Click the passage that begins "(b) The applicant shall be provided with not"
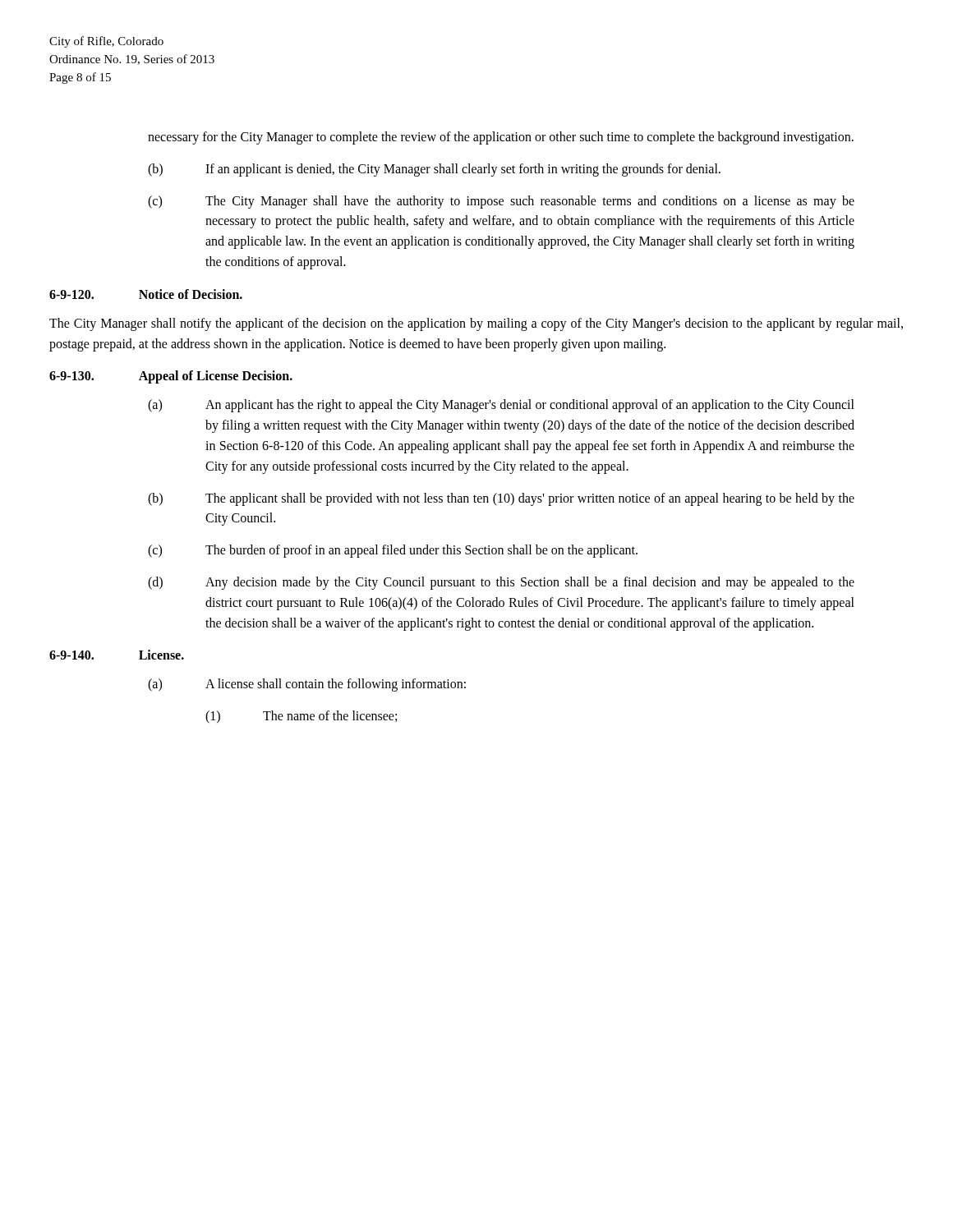Image resolution: width=953 pixels, height=1232 pixels. (x=501, y=509)
